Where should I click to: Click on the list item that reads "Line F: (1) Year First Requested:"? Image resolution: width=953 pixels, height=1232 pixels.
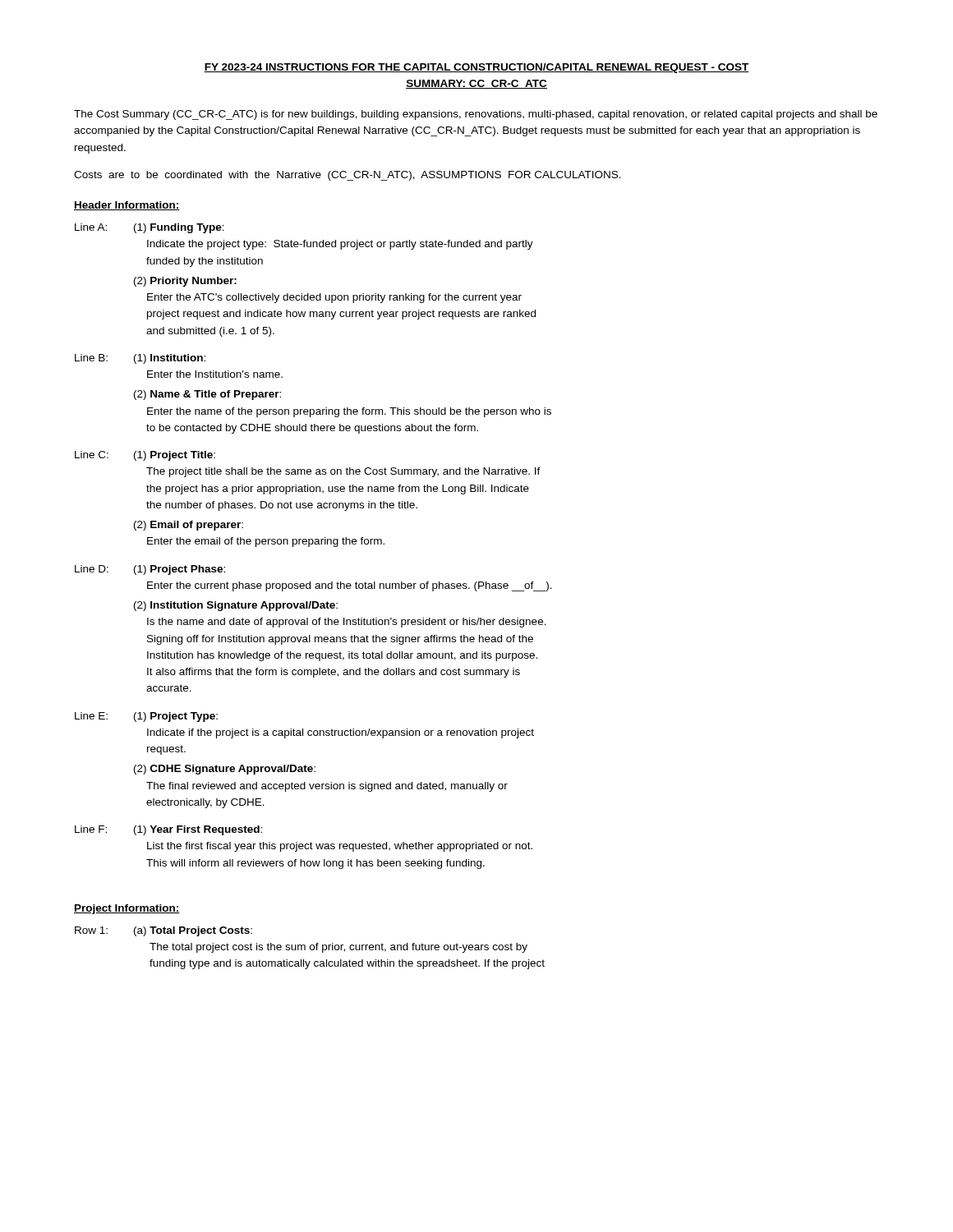coord(476,850)
